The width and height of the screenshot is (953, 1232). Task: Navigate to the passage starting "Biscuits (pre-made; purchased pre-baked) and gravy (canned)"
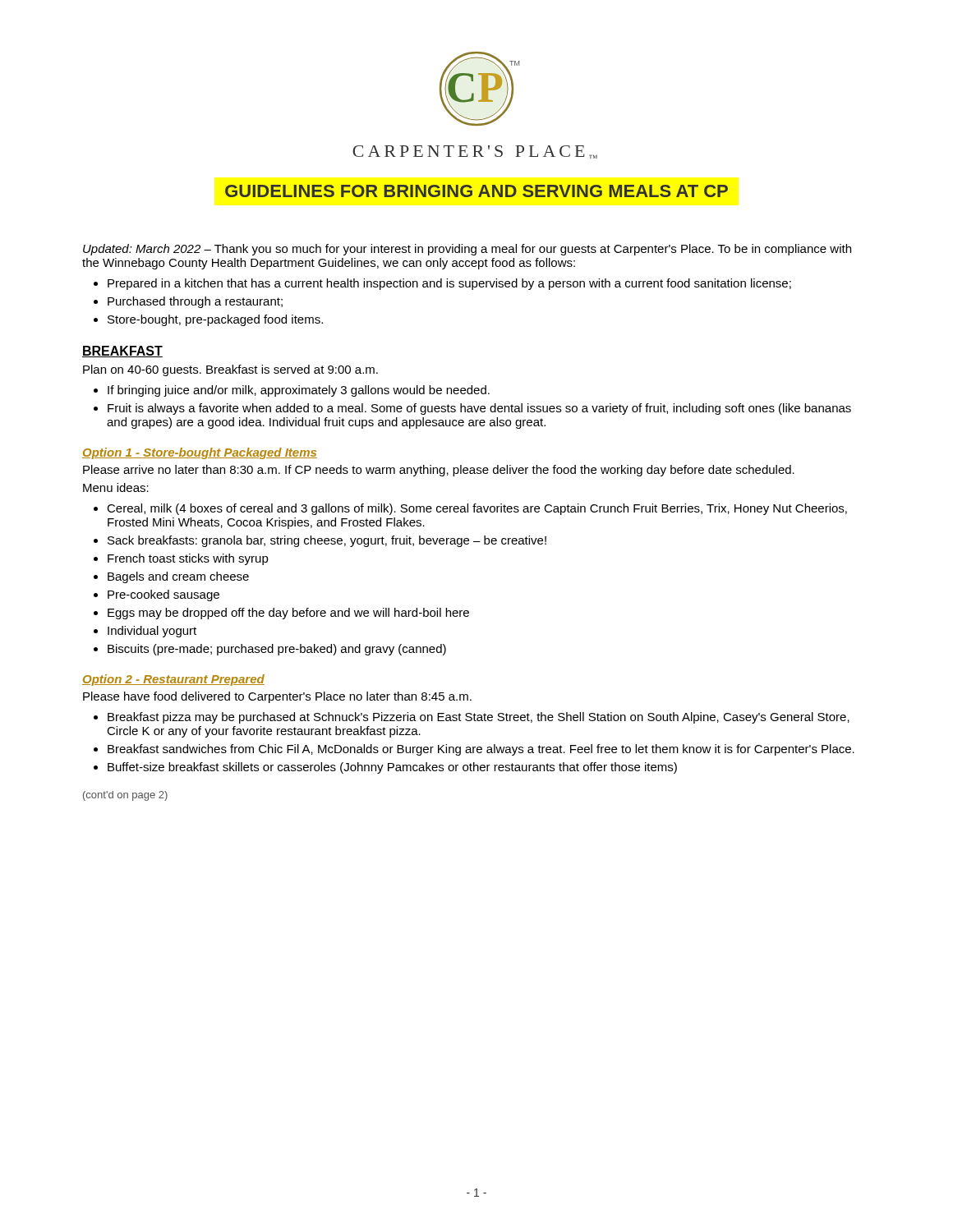click(x=277, y=649)
